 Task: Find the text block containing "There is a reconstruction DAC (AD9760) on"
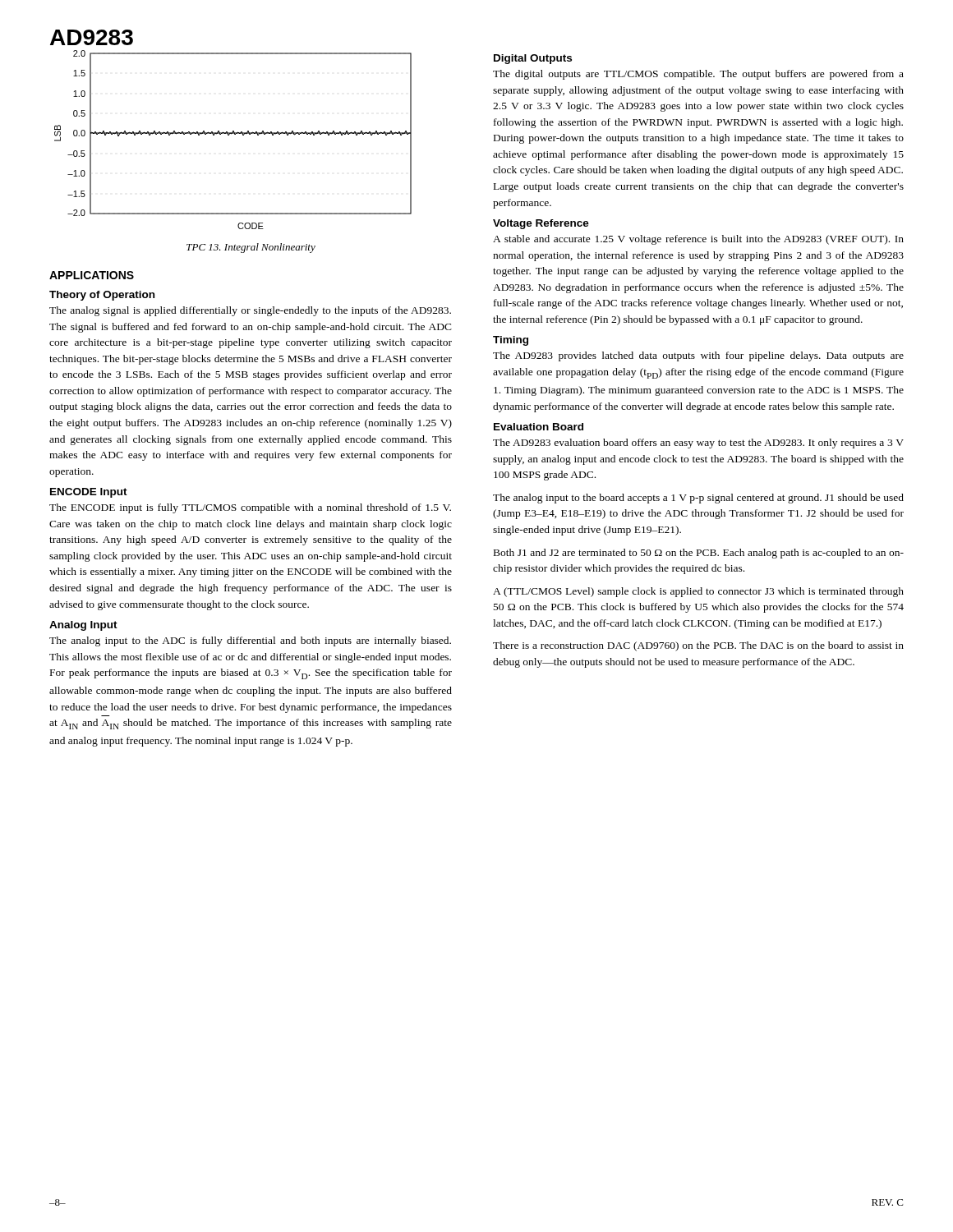698,653
